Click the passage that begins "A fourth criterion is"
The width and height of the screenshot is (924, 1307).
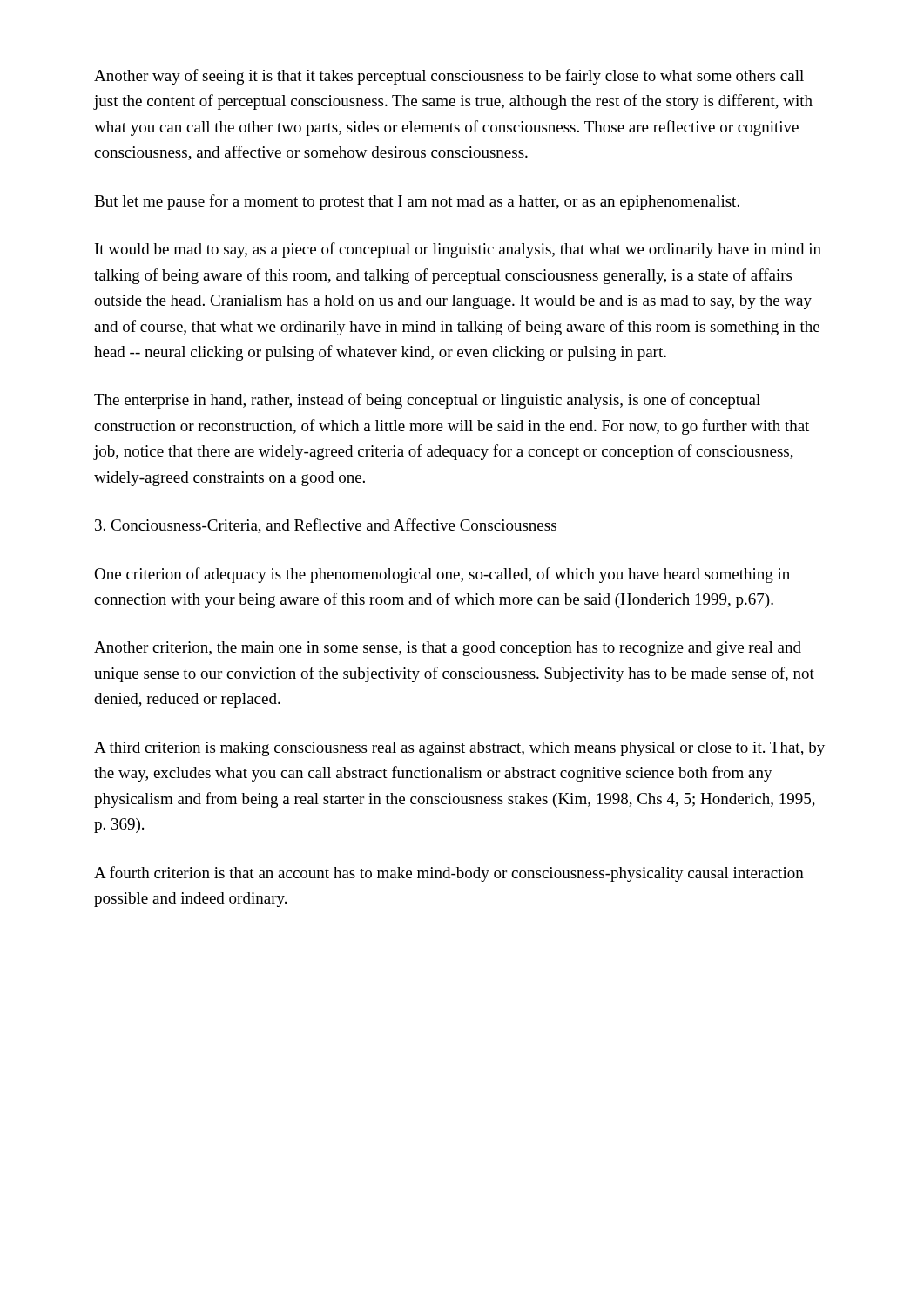449,885
